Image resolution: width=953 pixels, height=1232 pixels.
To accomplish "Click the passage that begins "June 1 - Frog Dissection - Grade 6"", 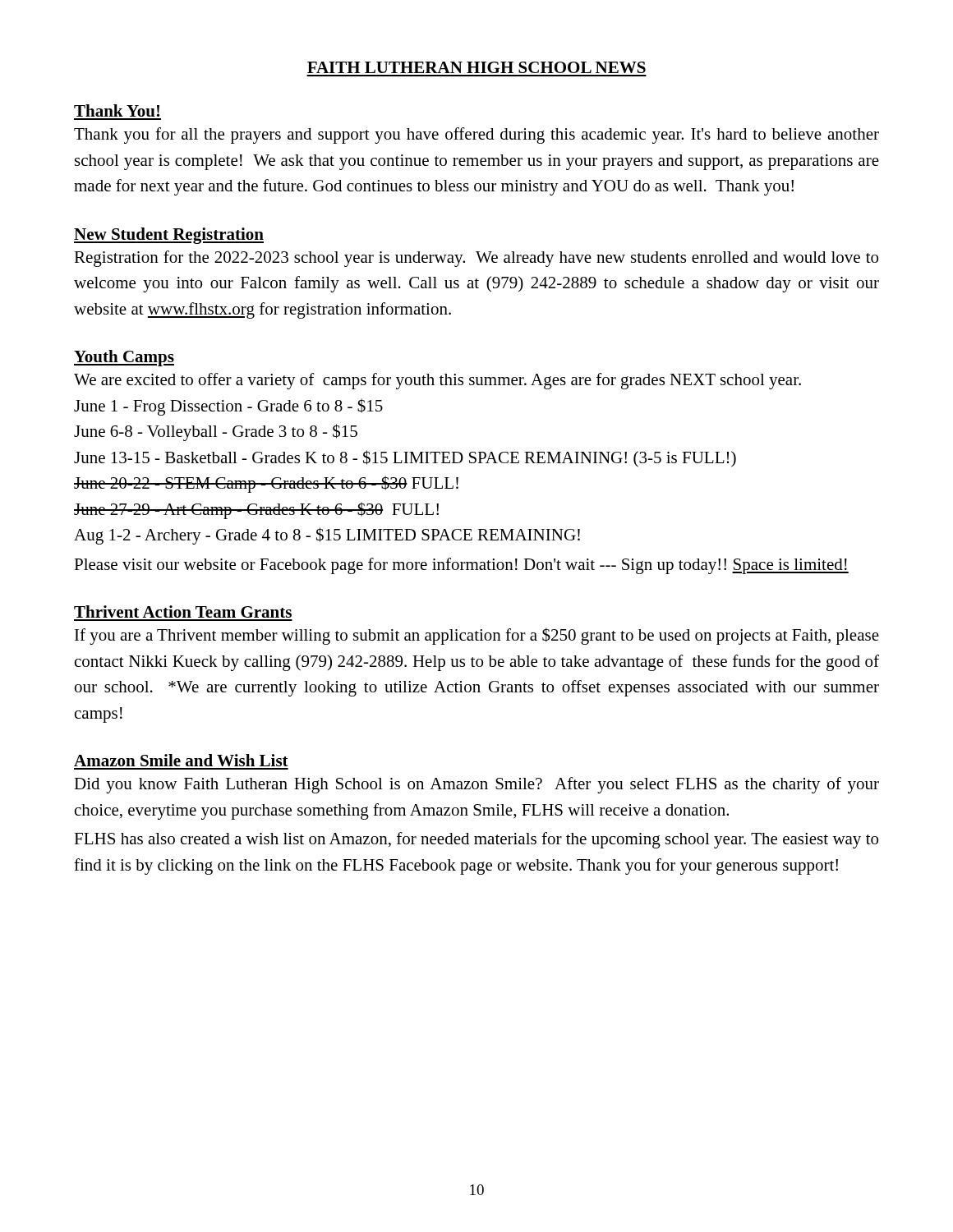I will point(228,405).
